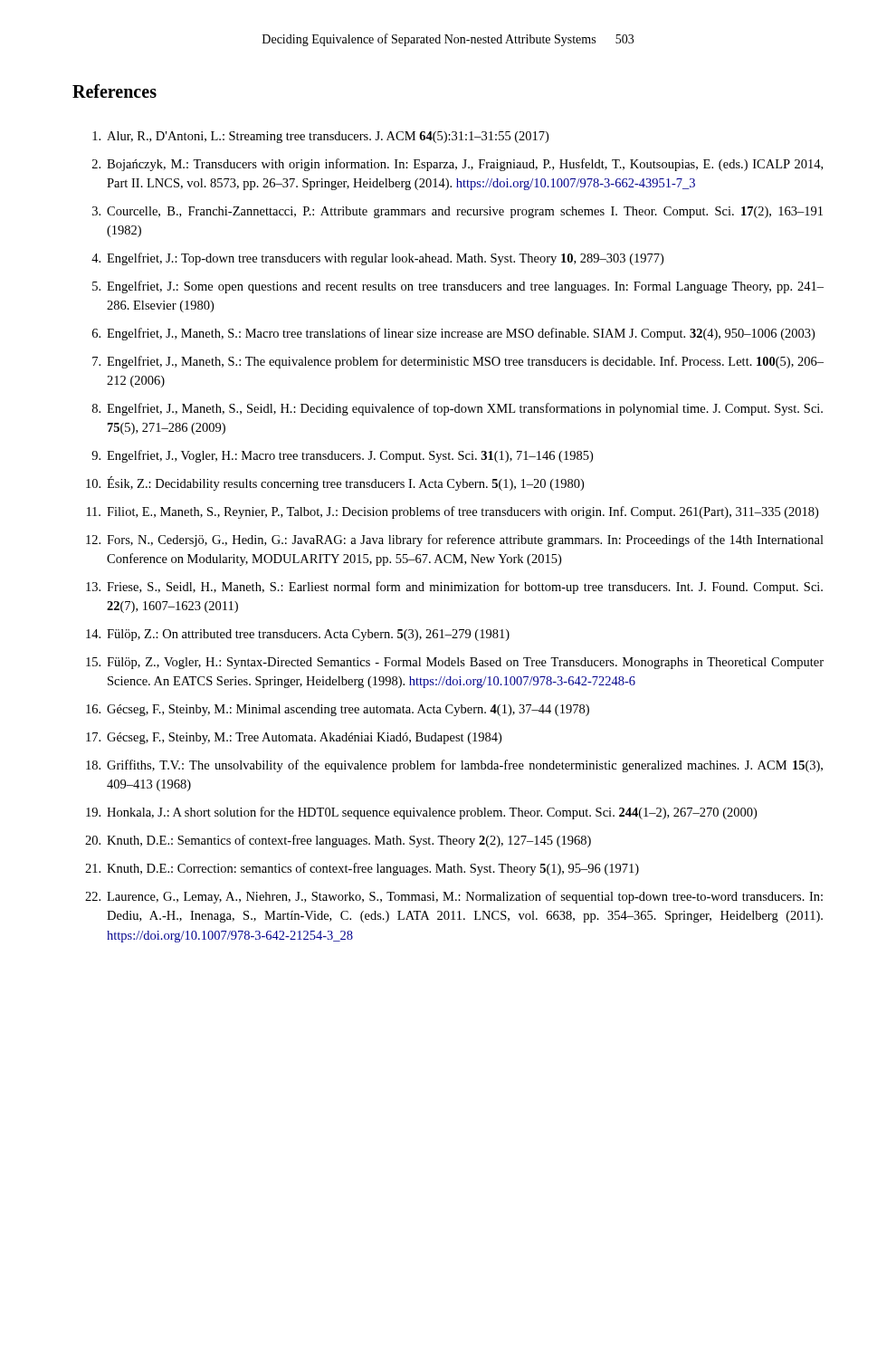The width and height of the screenshot is (896, 1358).
Task: Find the block starting "5. Engelfriet, J.: Some open questions and"
Action: click(x=448, y=296)
